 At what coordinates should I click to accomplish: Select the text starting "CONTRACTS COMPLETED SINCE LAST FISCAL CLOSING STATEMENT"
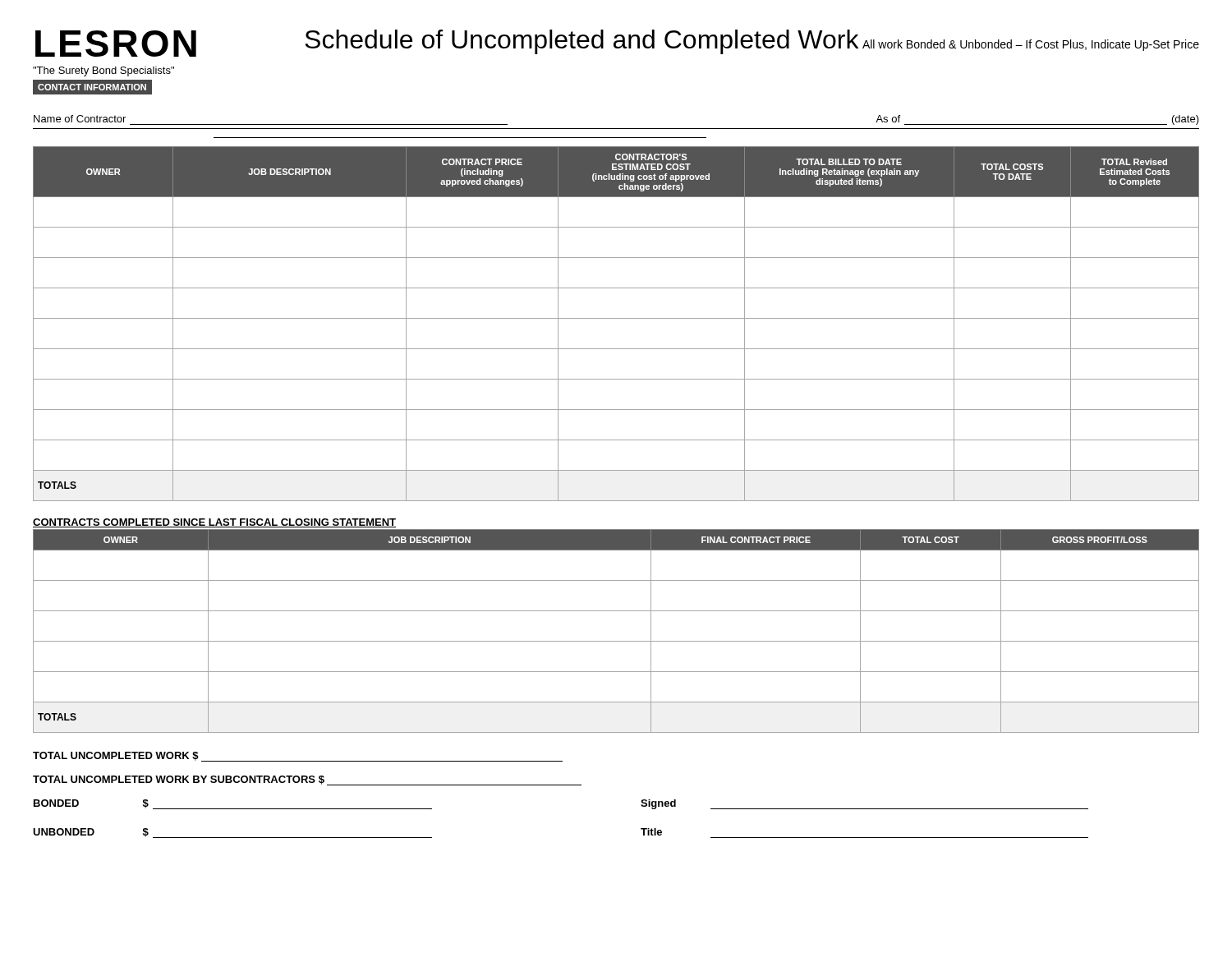point(214,522)
